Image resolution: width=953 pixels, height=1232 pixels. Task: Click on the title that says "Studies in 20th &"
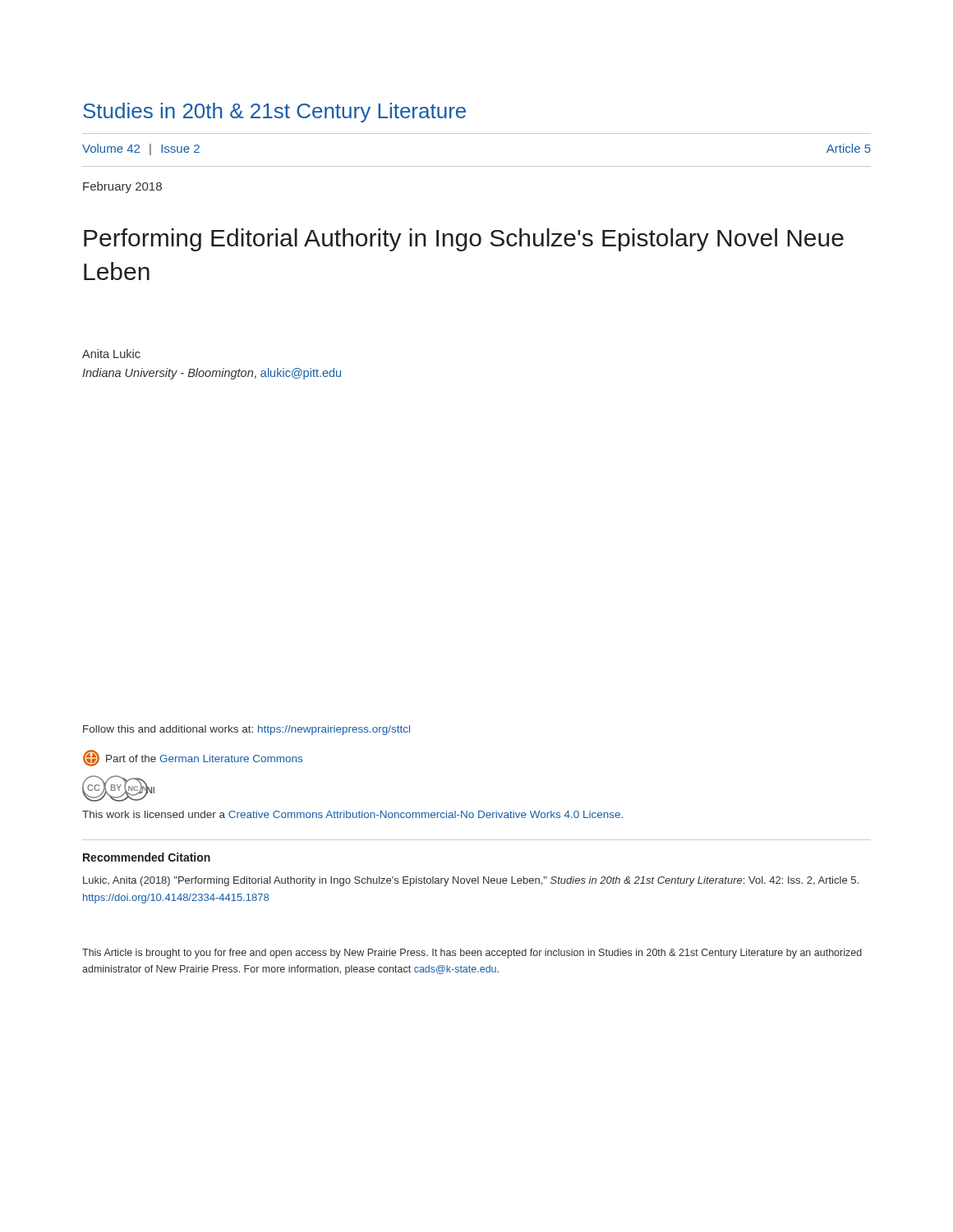pos(275,111)
